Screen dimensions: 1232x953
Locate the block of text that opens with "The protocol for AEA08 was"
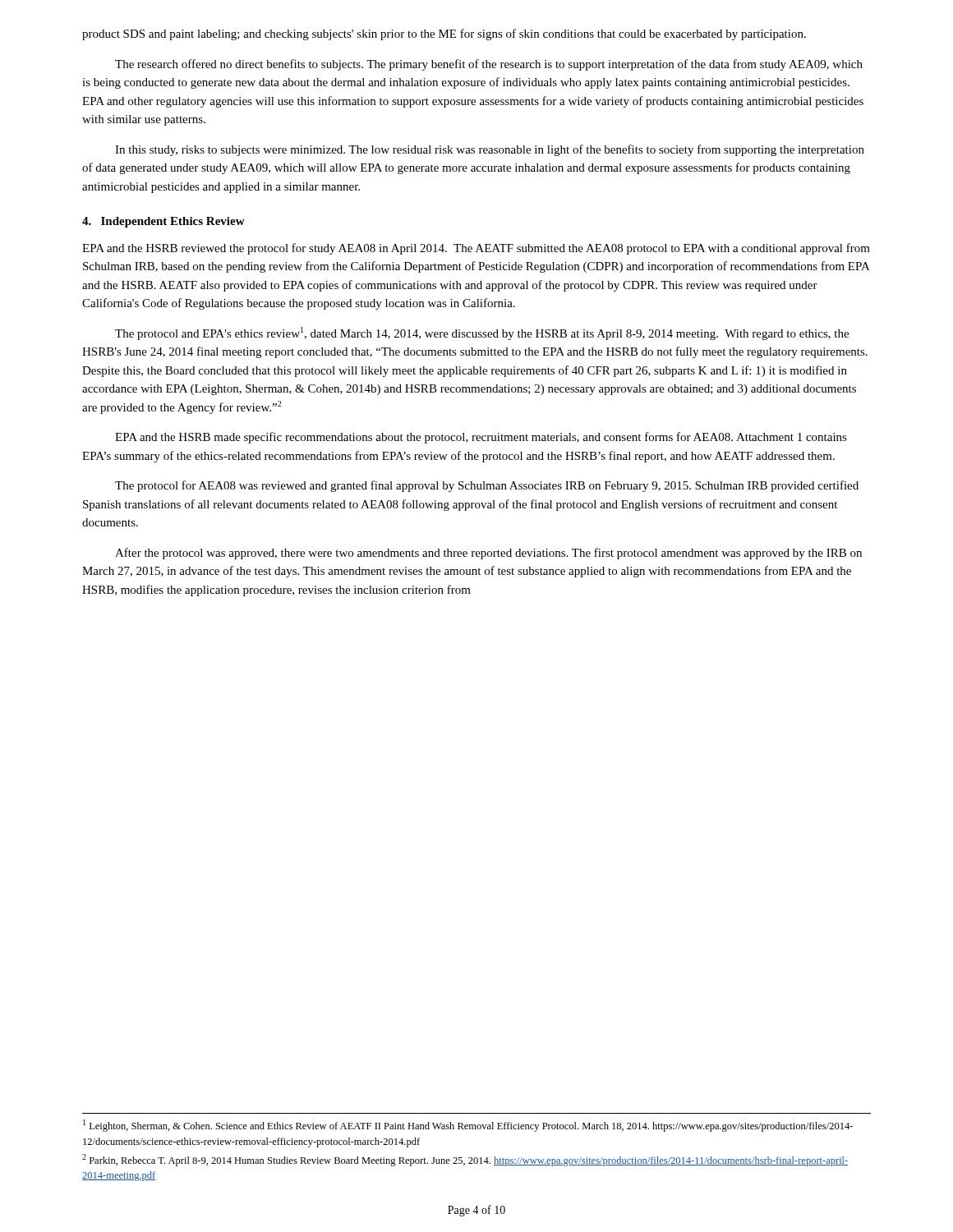[476, 504]
